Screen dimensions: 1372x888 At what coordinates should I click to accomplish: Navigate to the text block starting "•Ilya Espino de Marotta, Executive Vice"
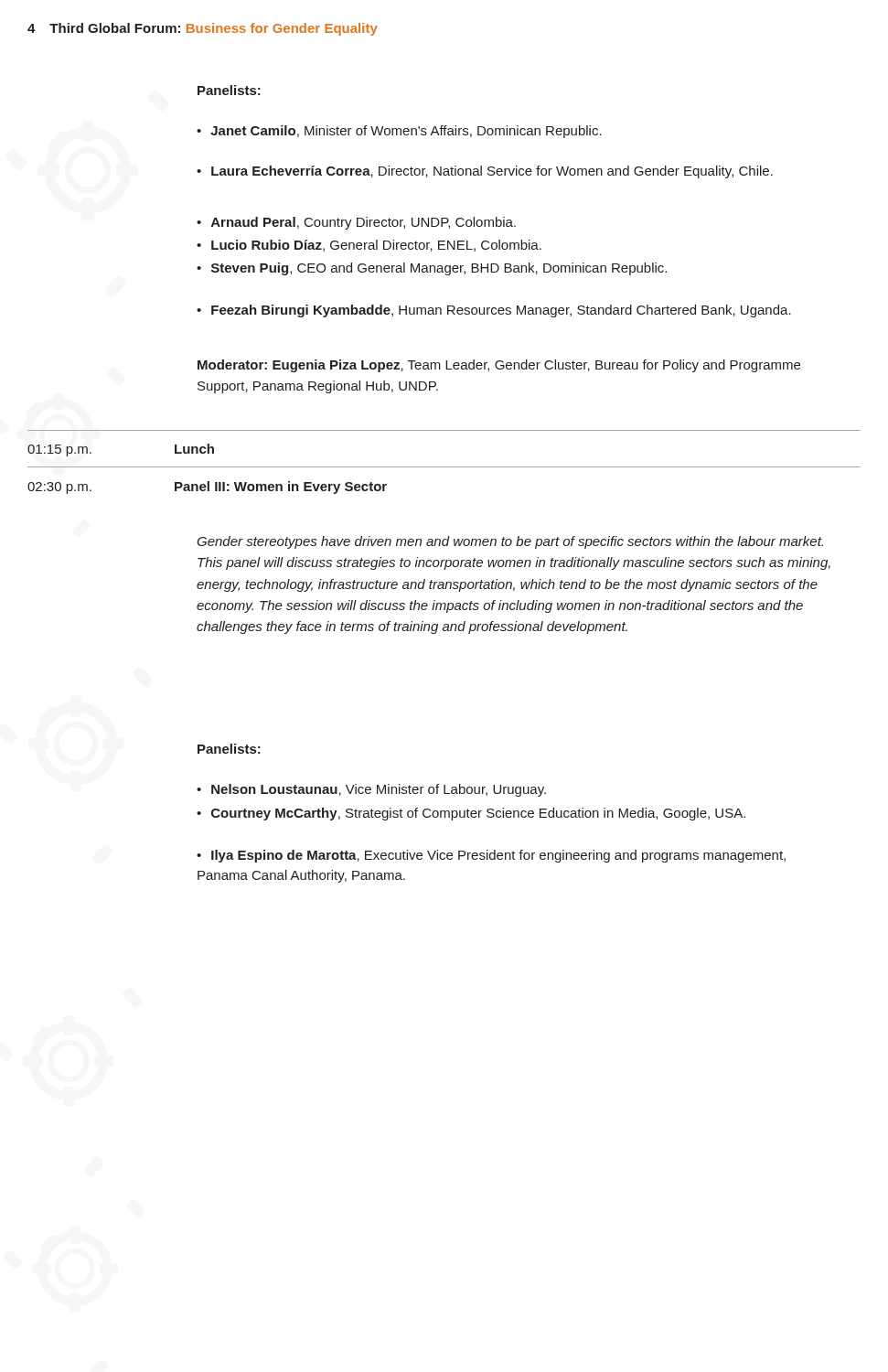tap(492, 865)
